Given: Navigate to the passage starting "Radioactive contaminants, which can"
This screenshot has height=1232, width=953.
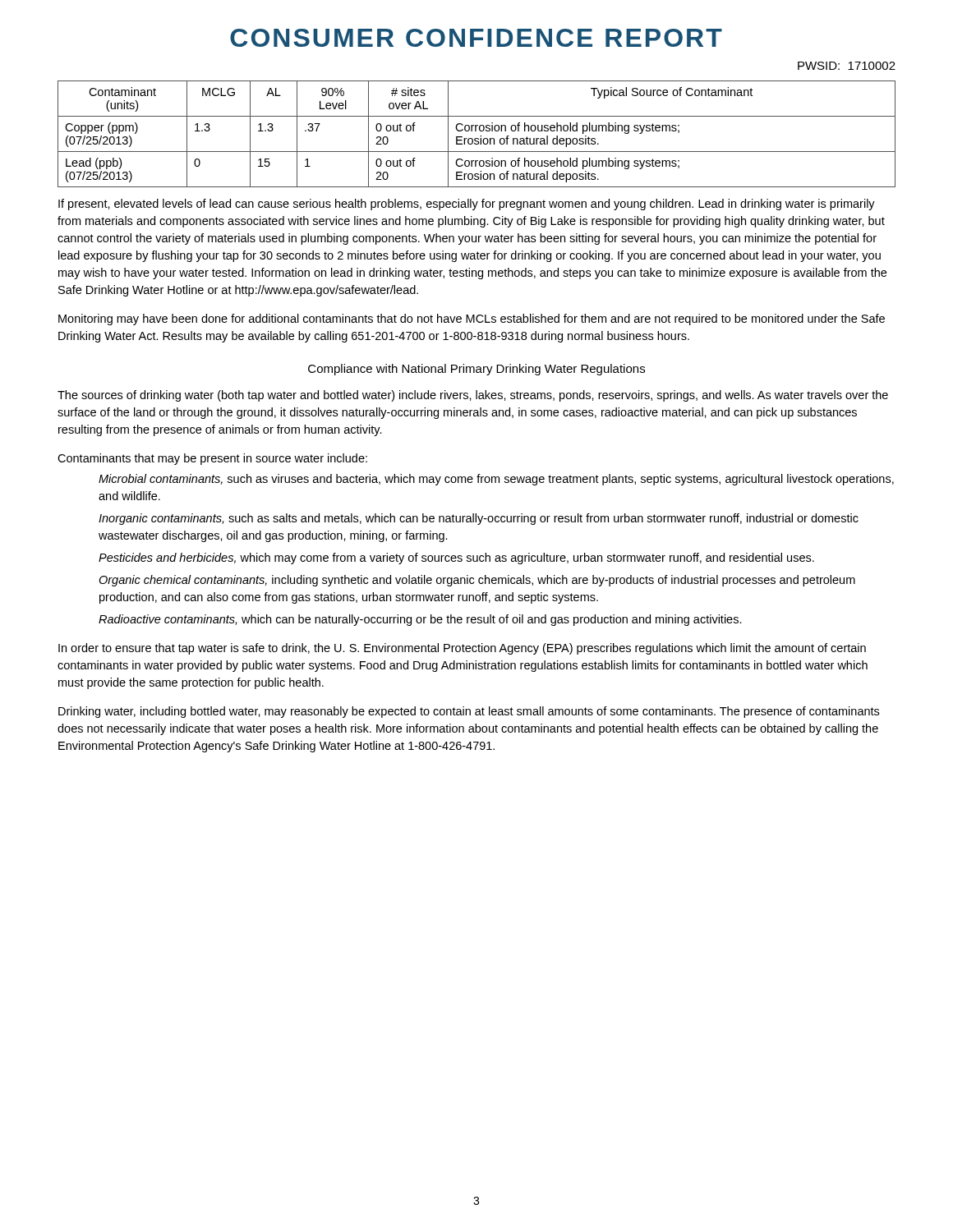Looking at the screenshot, I should point(420,620).
